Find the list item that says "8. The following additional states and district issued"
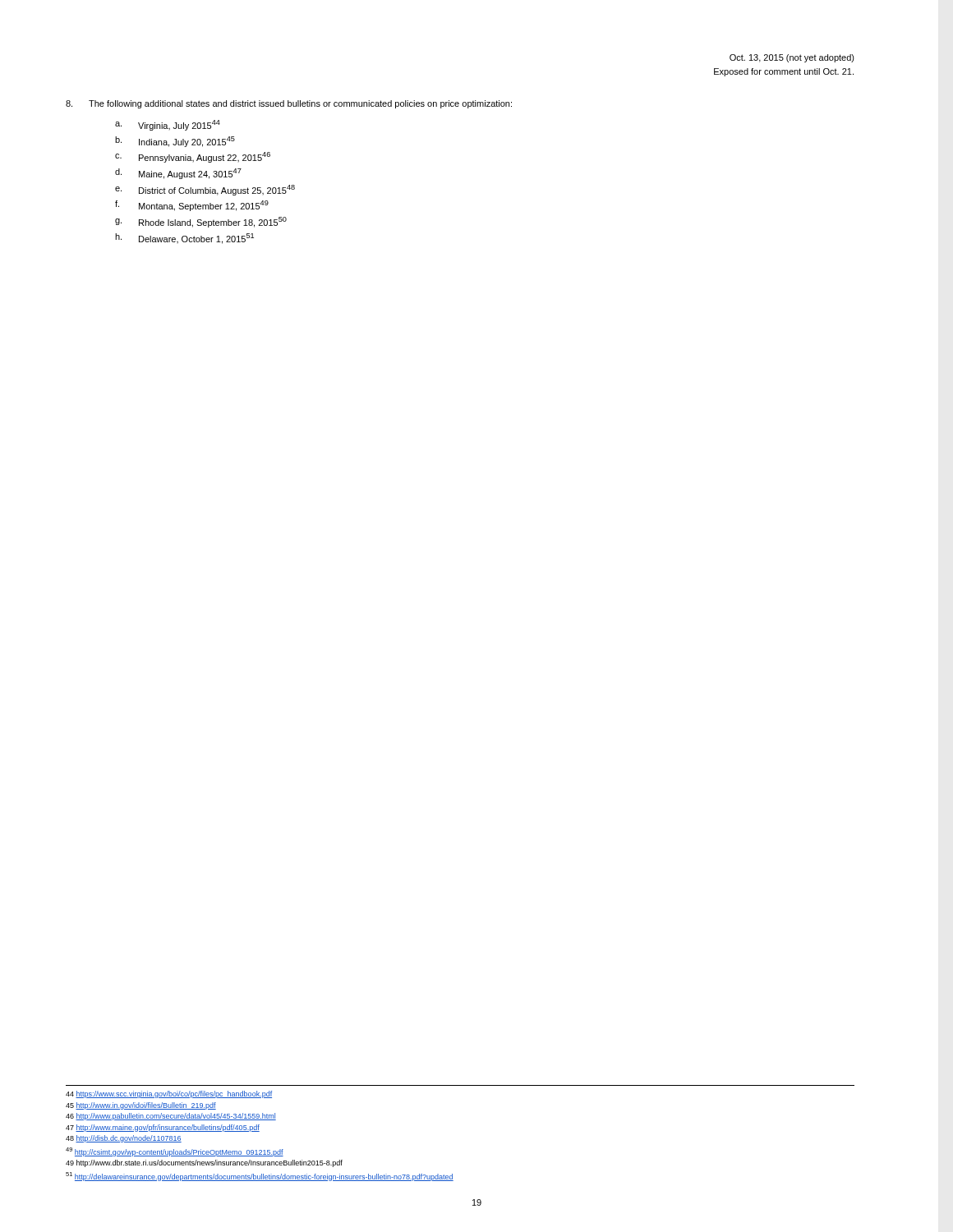 pos(460,103)
